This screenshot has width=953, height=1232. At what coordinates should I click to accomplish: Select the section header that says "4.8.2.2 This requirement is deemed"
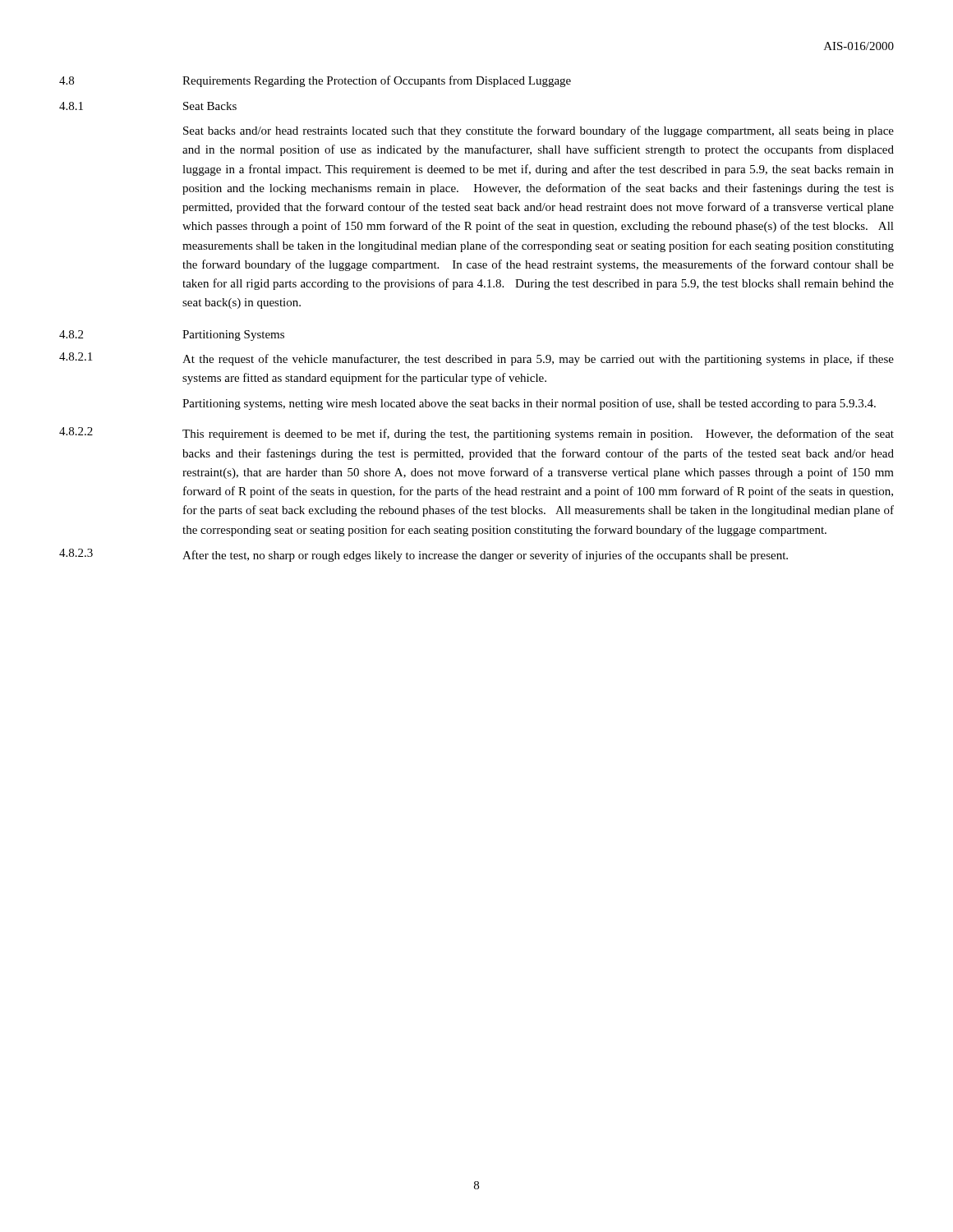click(x=476, y=482)
